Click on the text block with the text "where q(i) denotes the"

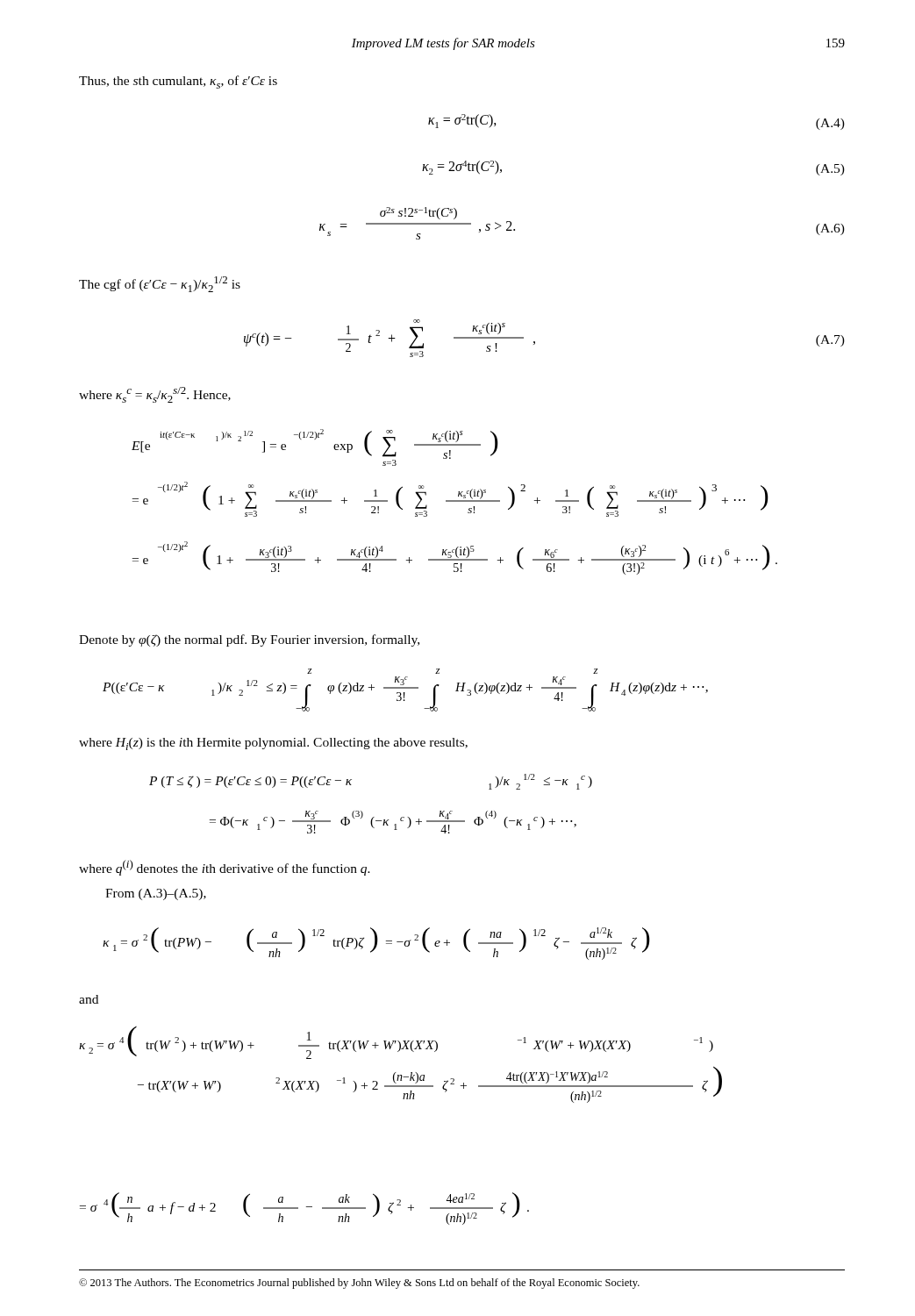225,867
